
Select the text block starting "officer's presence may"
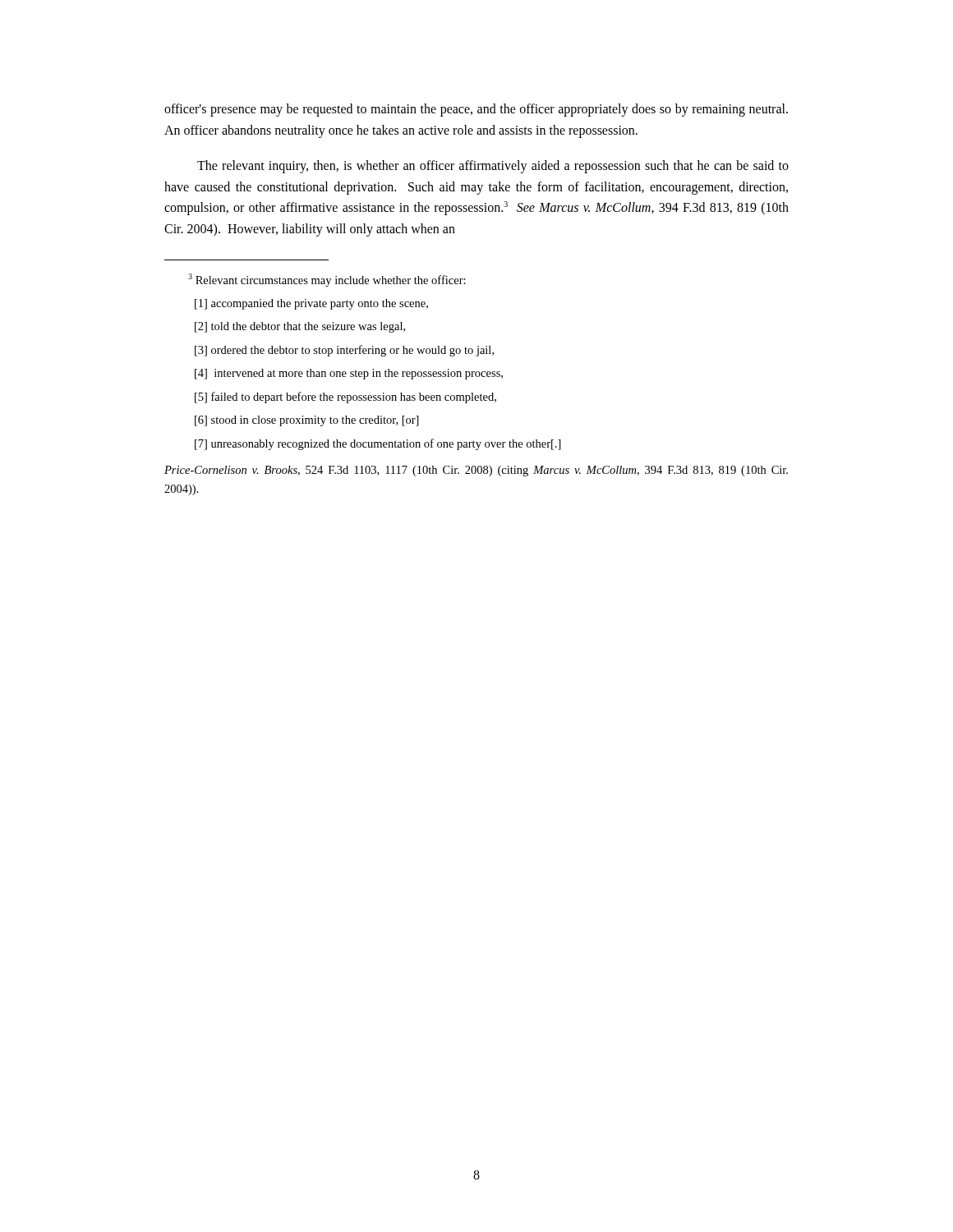[x=476, y=119]
